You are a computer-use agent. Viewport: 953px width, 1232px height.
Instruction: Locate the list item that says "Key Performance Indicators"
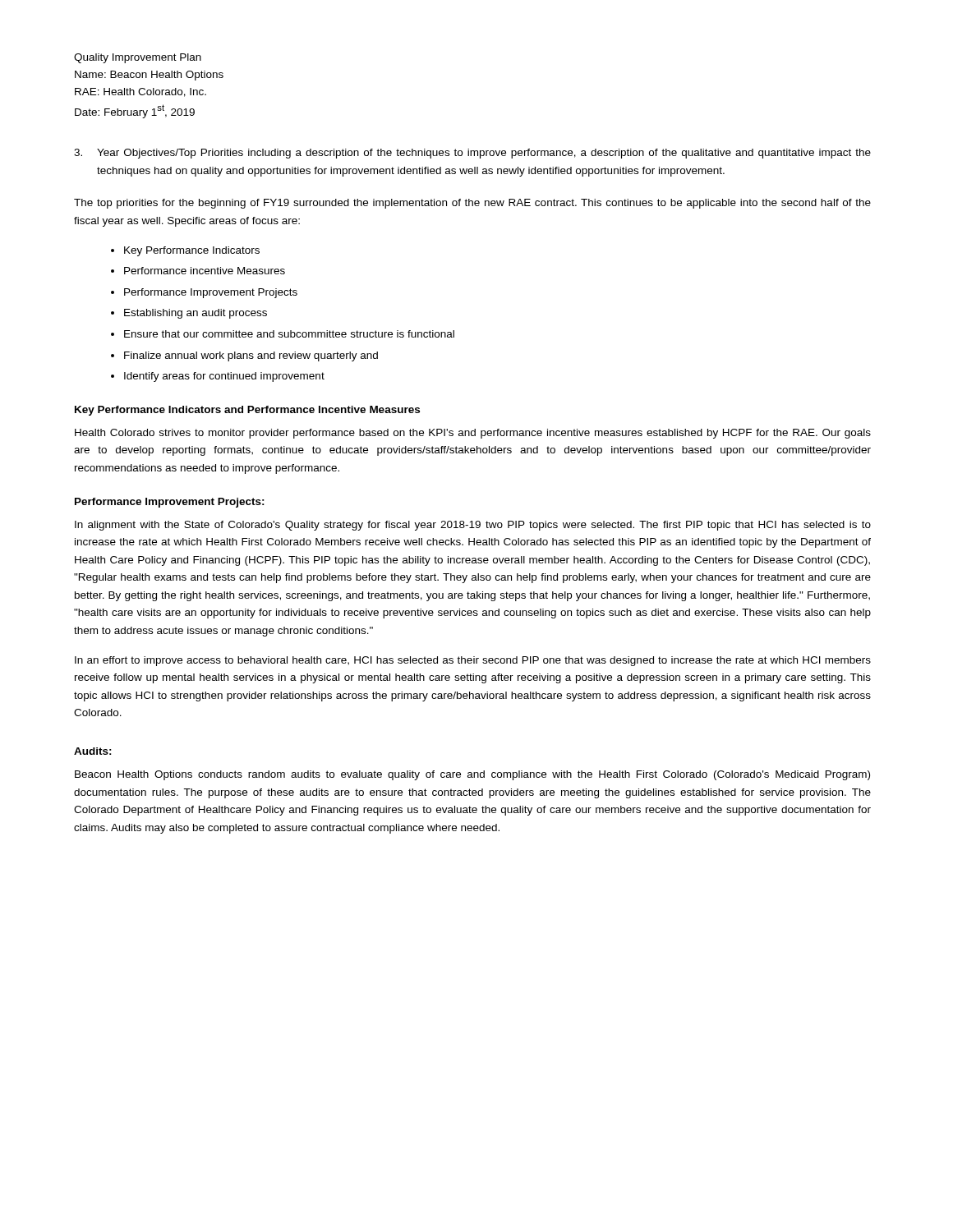click(192, 250)
